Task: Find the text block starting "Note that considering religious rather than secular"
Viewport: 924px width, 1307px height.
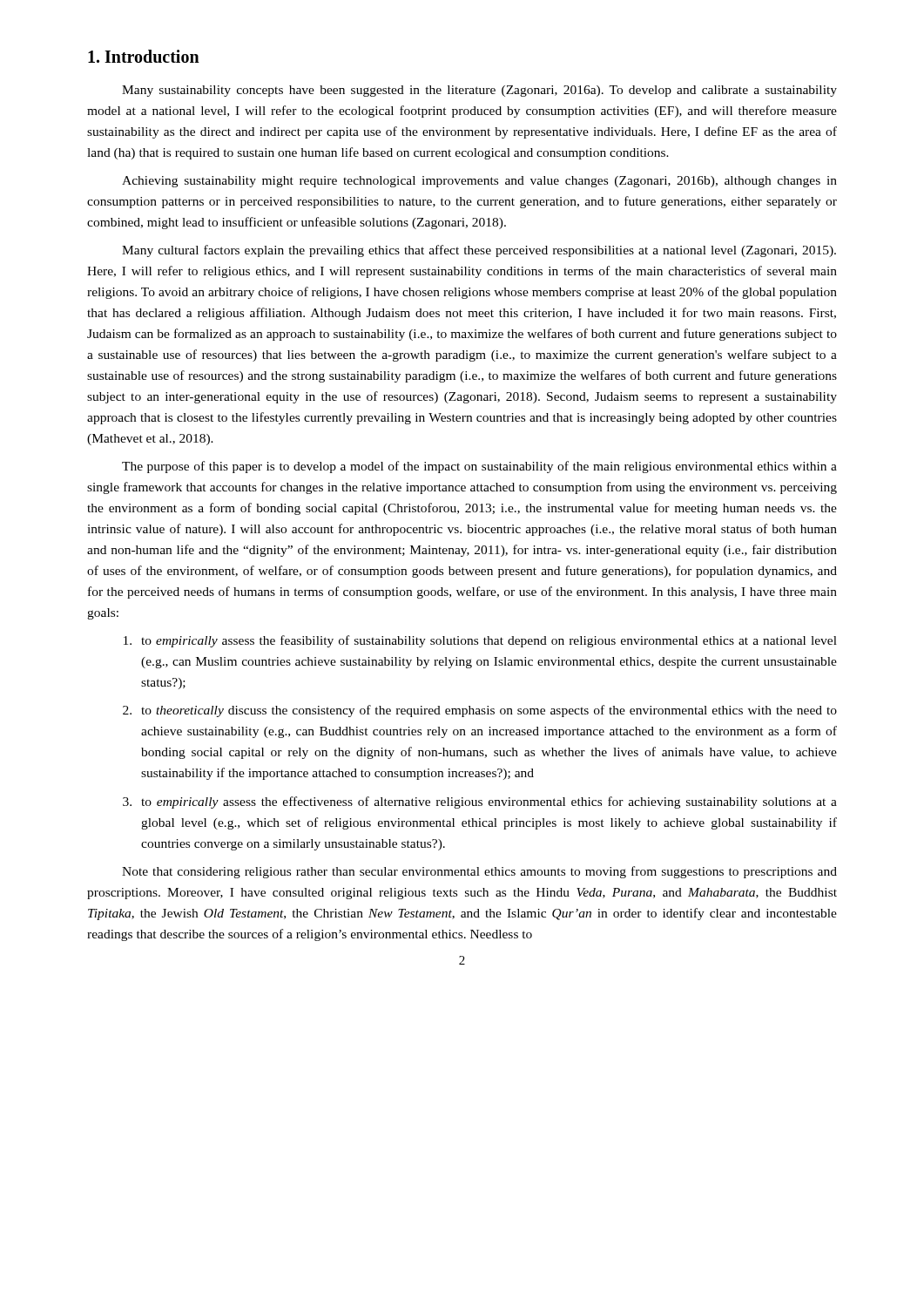Action: tap(462, 902)
